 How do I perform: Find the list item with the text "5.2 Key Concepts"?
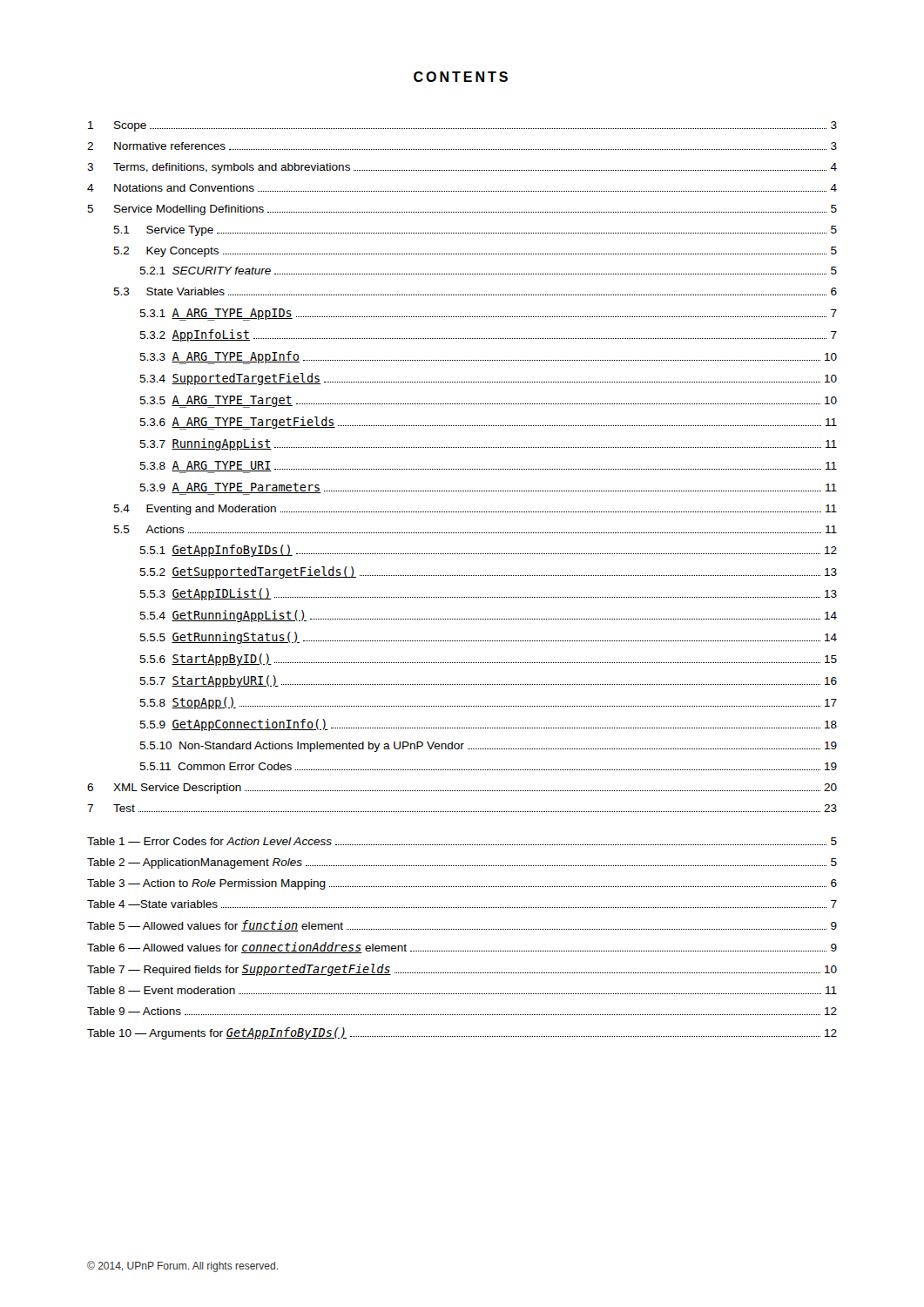475,251
